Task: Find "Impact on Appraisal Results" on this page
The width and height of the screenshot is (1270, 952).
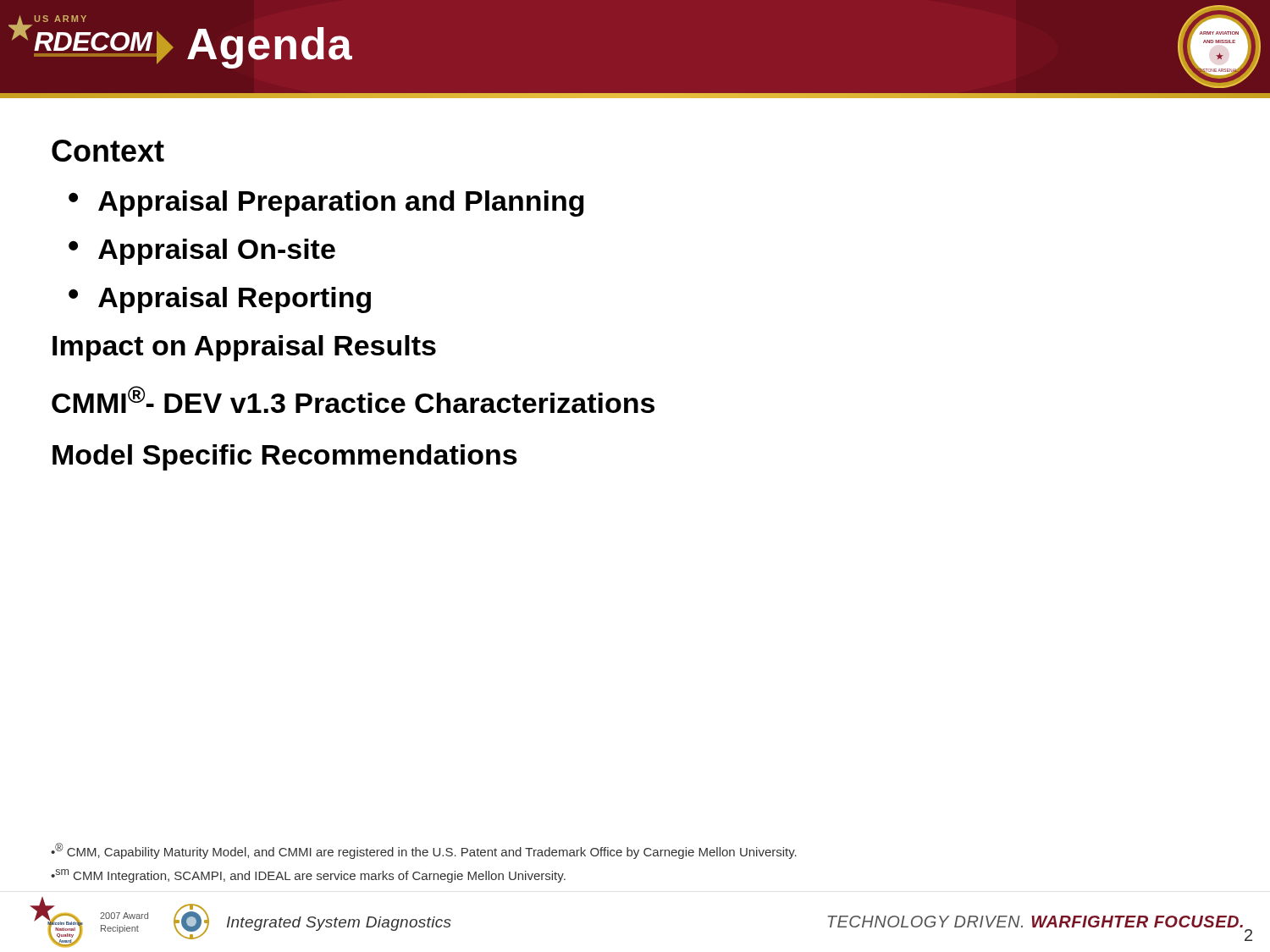Action: tap(244, 345)
